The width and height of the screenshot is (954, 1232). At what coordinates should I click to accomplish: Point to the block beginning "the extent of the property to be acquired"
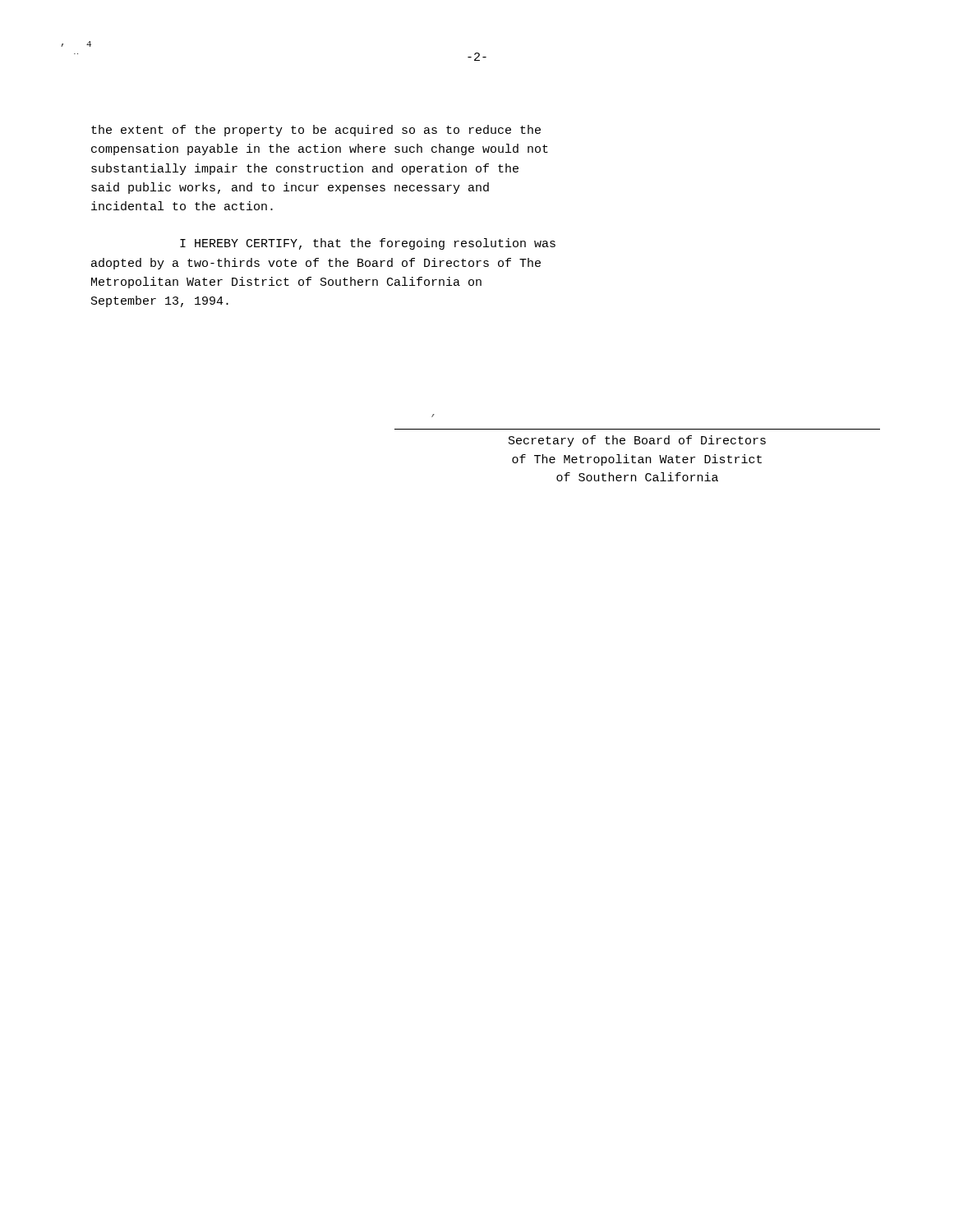(x=320, y=169)
